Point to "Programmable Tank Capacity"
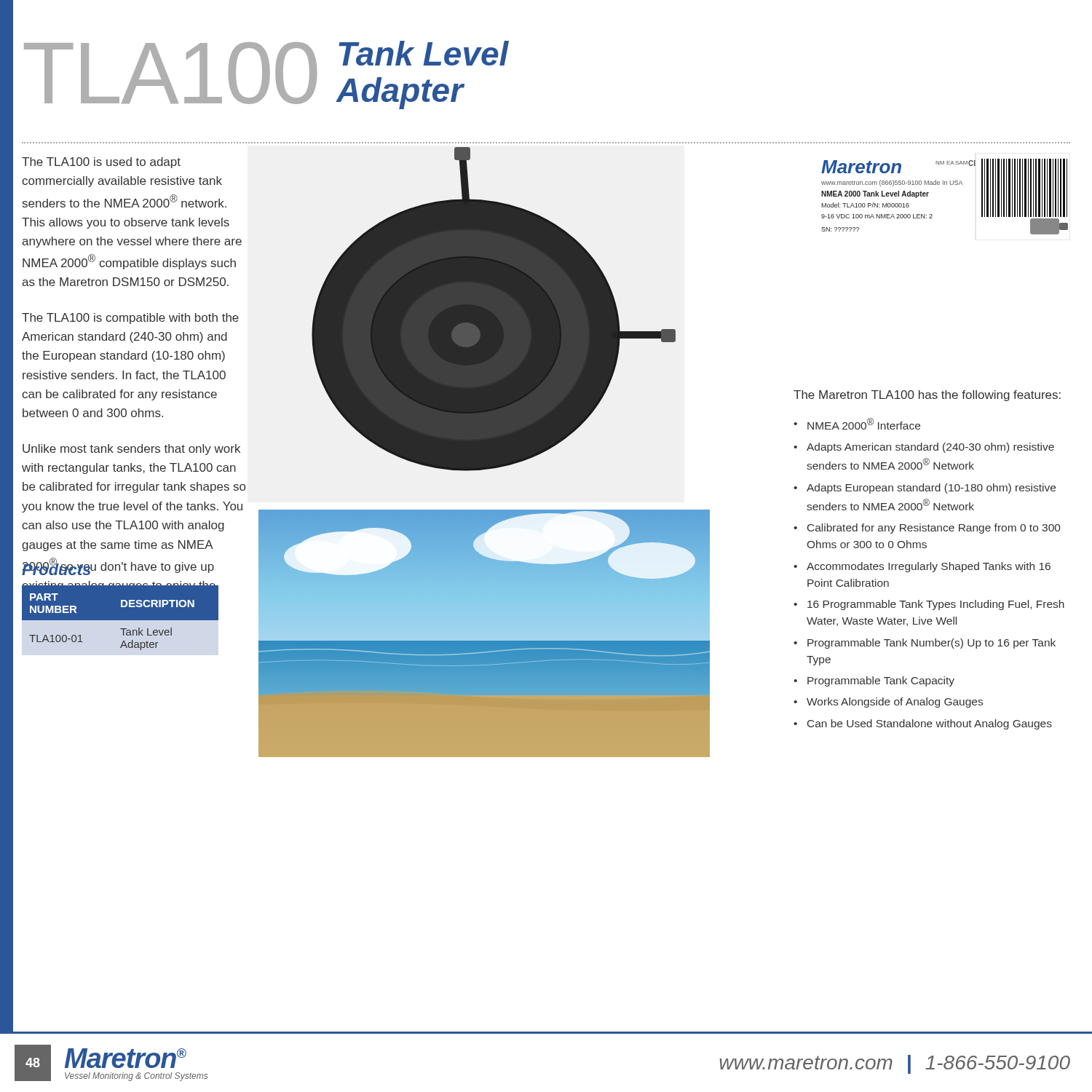1092x1092 pixels. [x=881, y=680]
